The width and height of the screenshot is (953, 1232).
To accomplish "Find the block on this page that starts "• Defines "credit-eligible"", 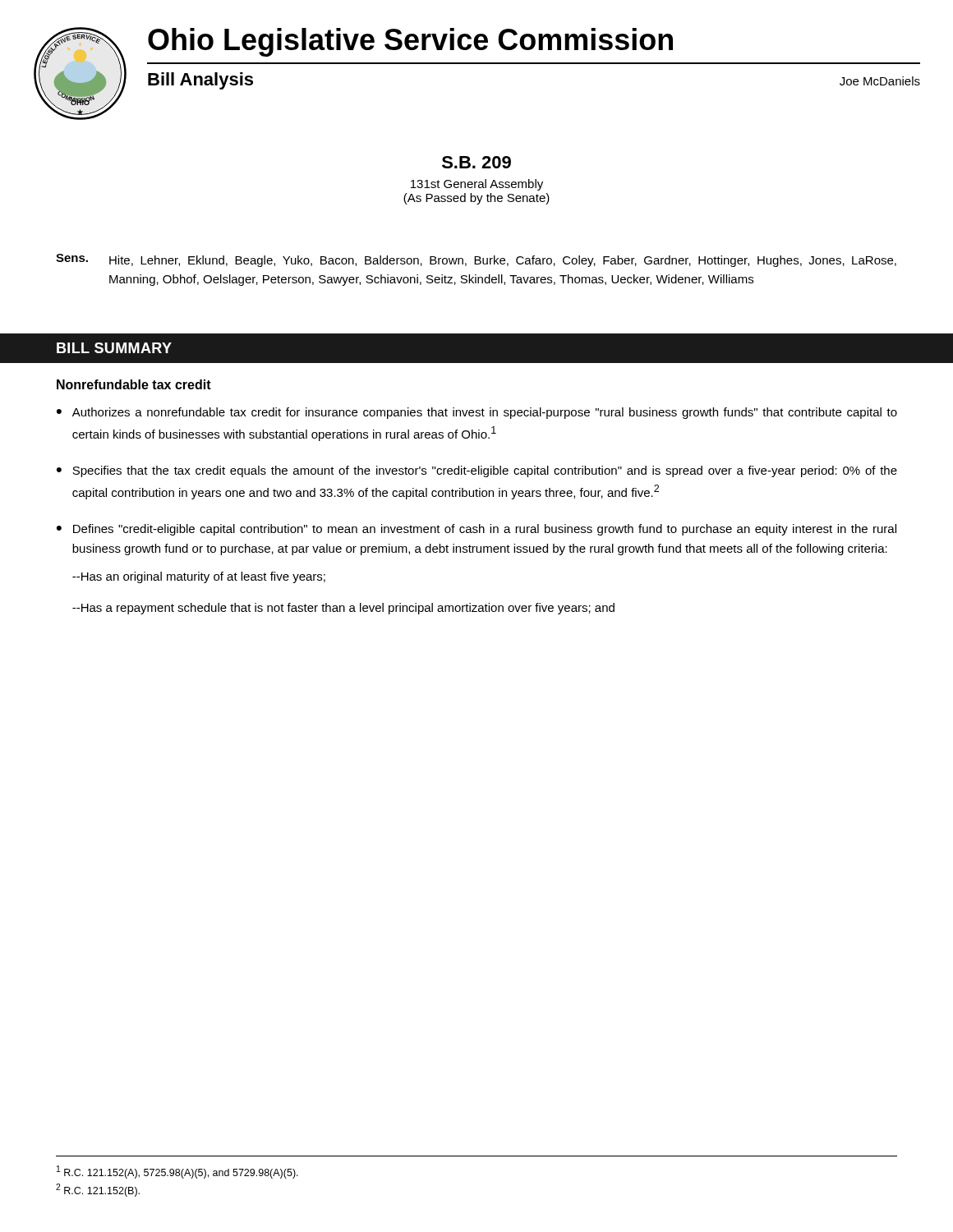I will (x=476, y=530).
